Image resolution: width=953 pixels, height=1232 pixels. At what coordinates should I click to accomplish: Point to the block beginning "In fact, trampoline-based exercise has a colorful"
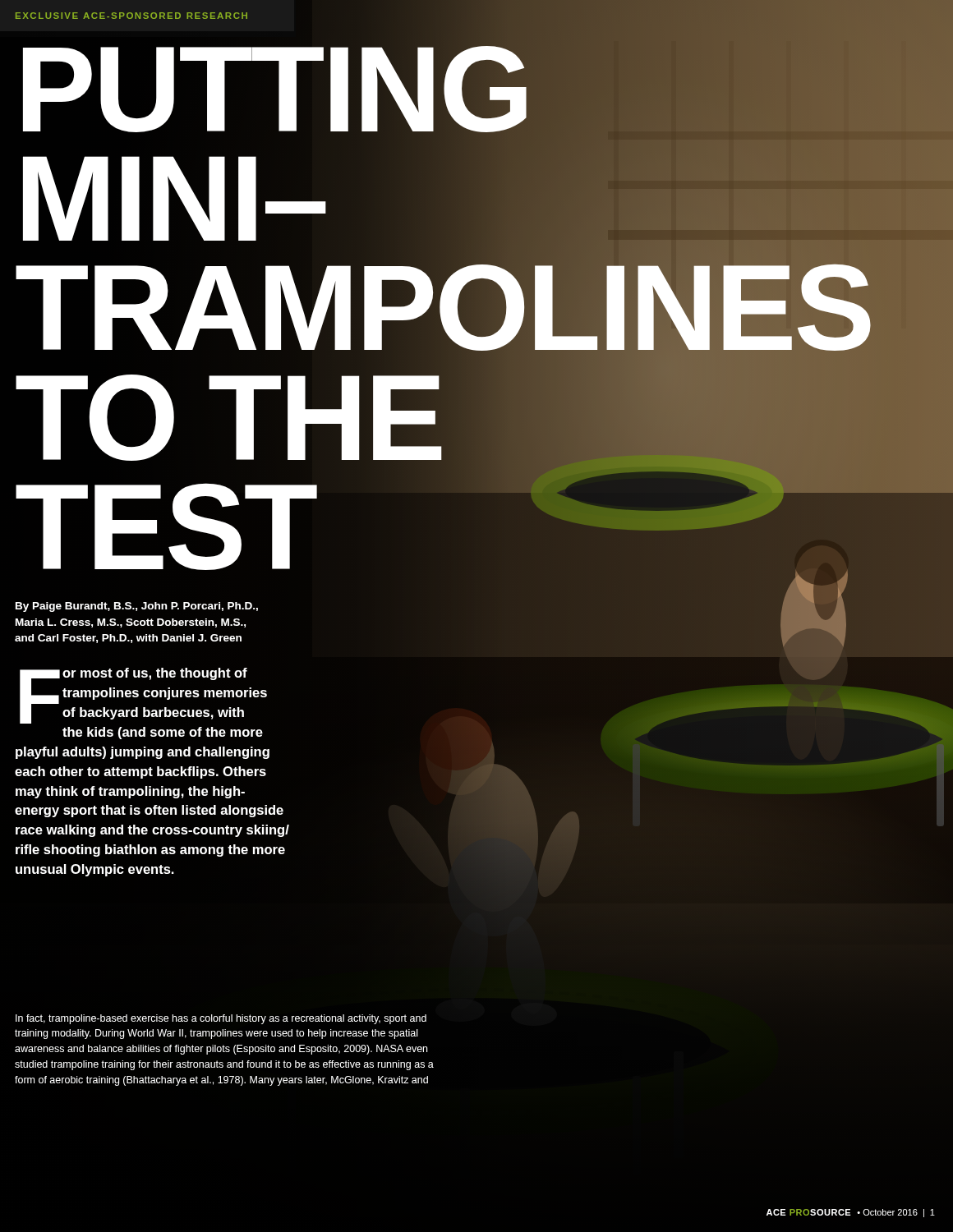coord(232,1049)
